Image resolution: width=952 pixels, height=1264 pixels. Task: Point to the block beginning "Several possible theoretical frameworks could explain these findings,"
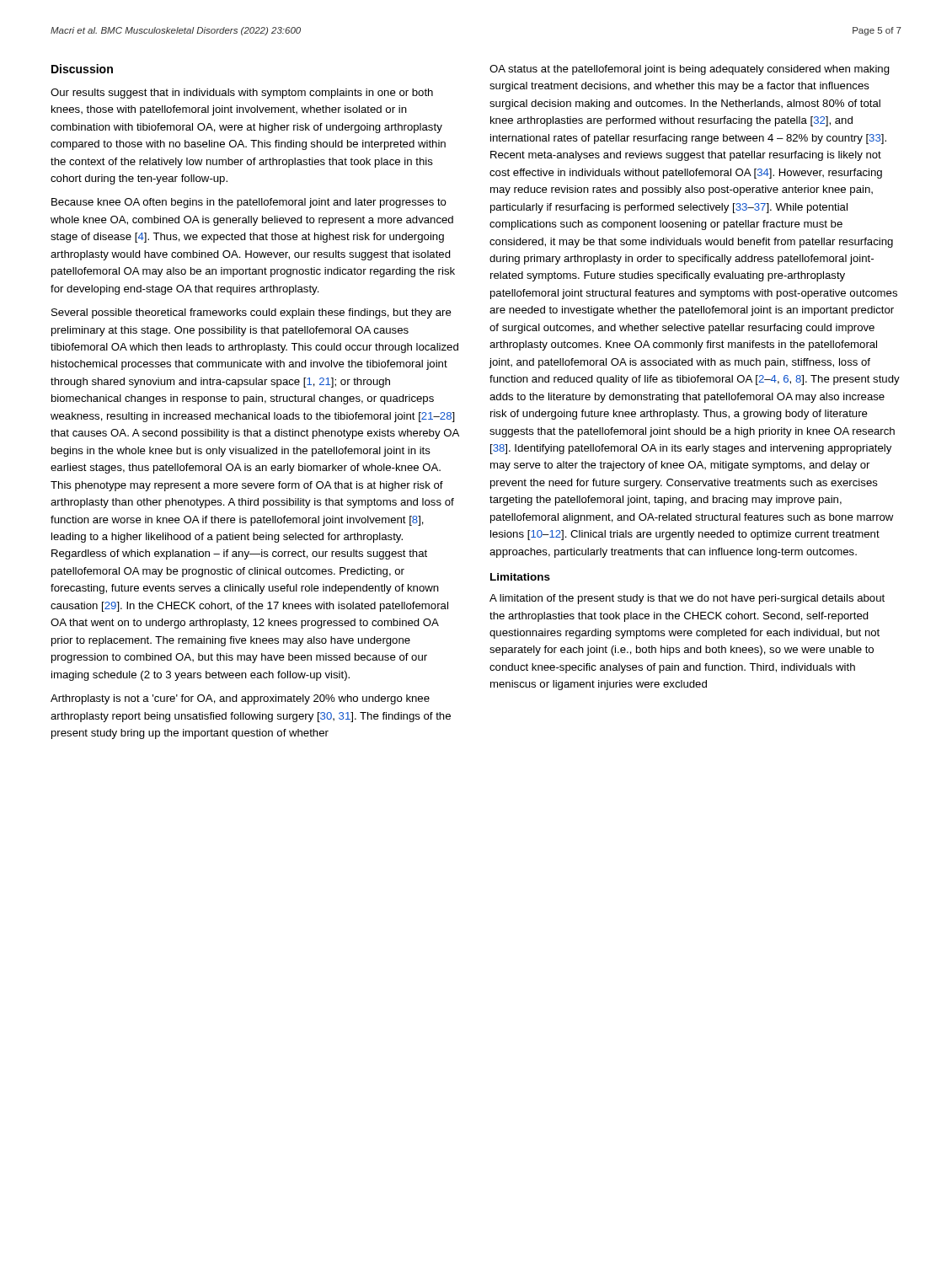pos(257,494)
